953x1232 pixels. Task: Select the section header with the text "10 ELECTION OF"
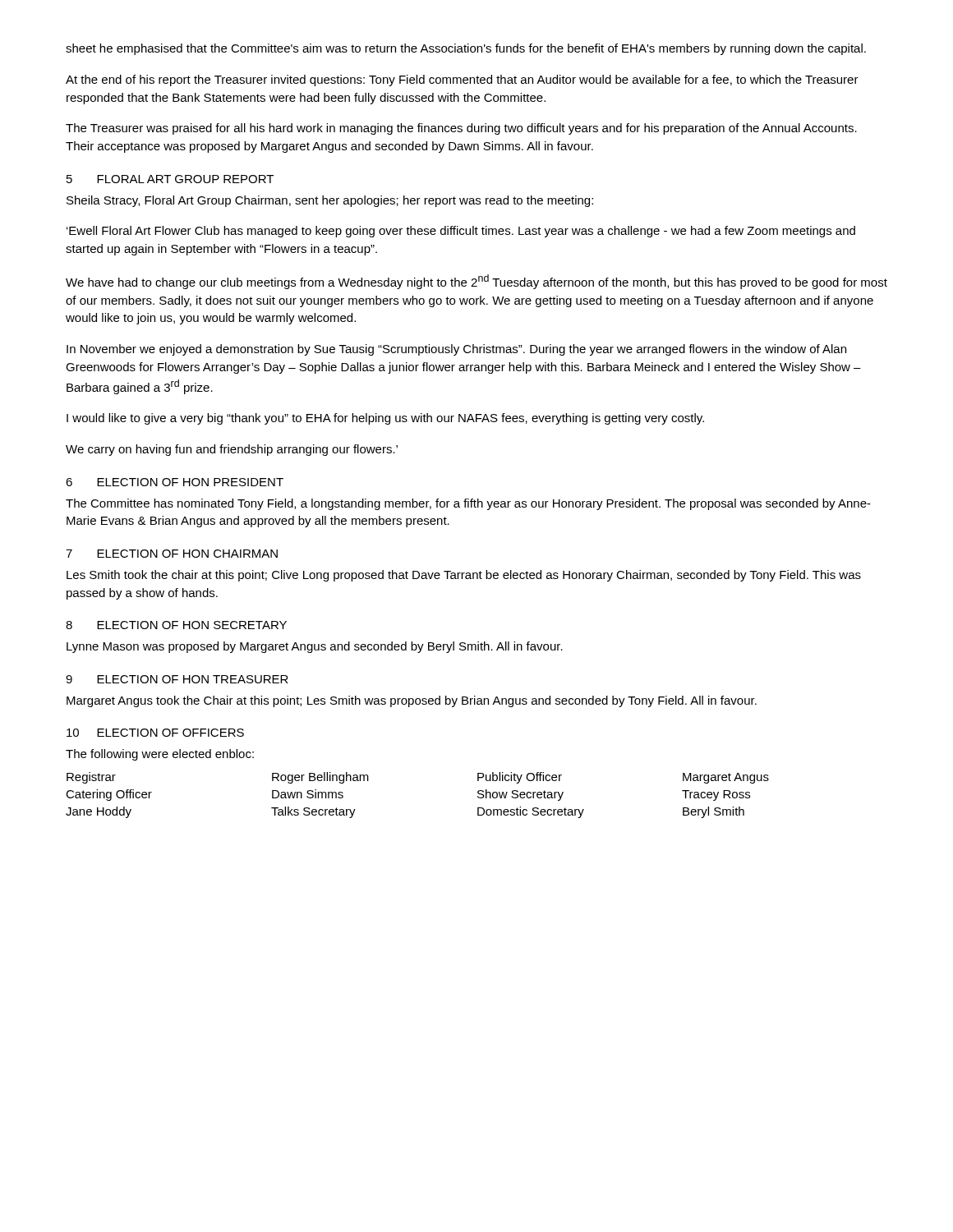(155, 732)
